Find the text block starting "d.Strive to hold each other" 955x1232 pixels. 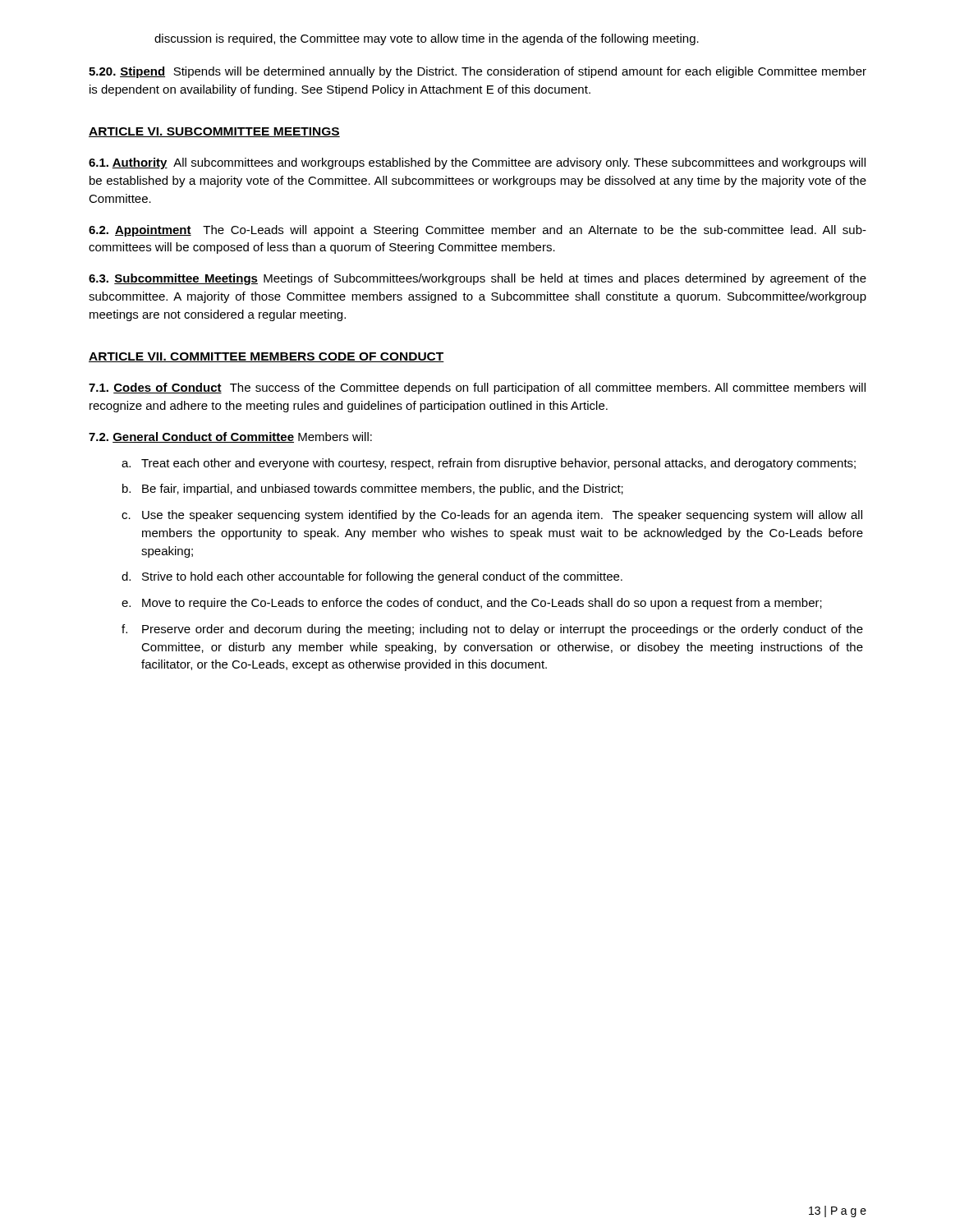492,577
